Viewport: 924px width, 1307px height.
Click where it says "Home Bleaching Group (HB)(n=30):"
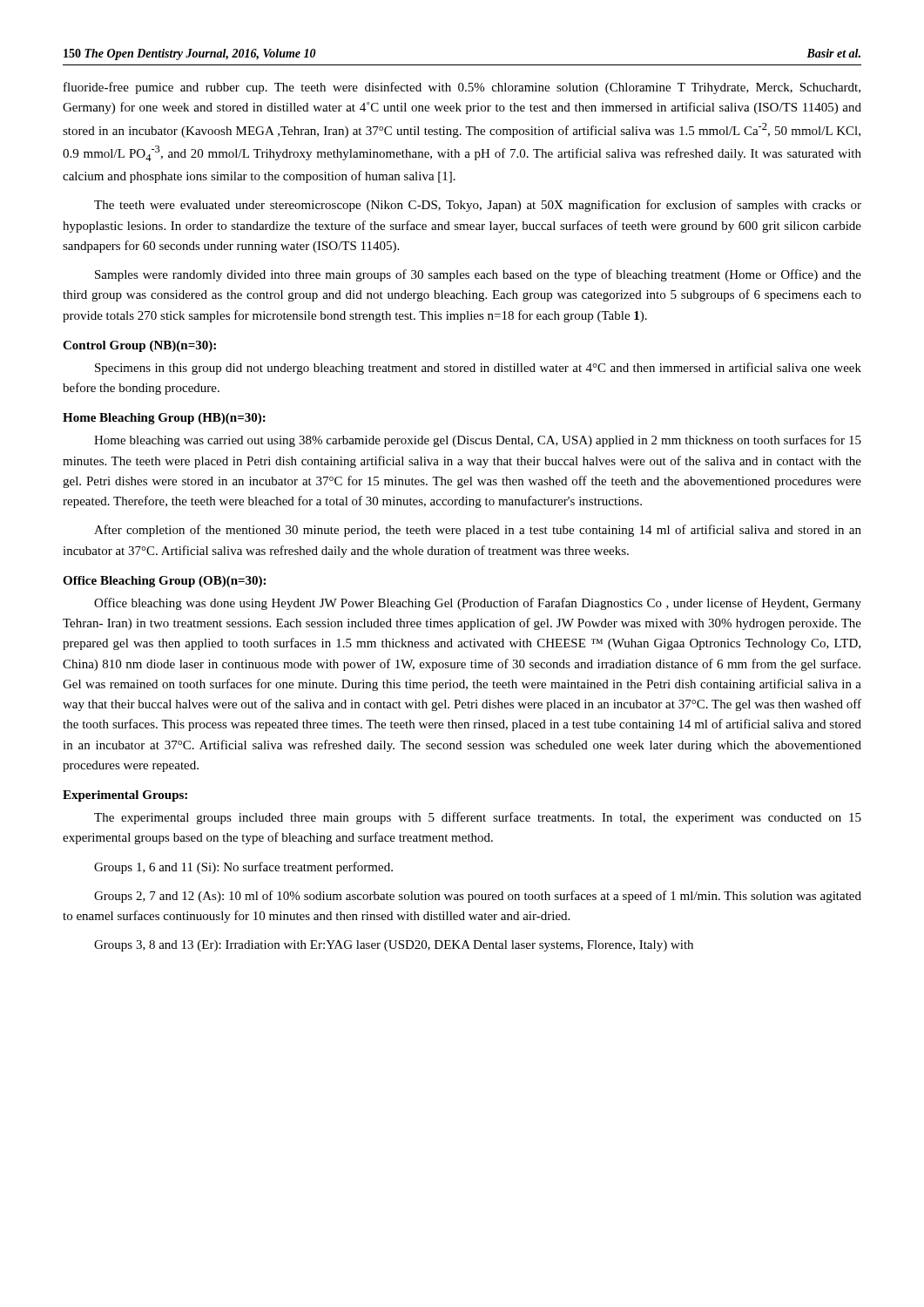click(x=164, y=418)
